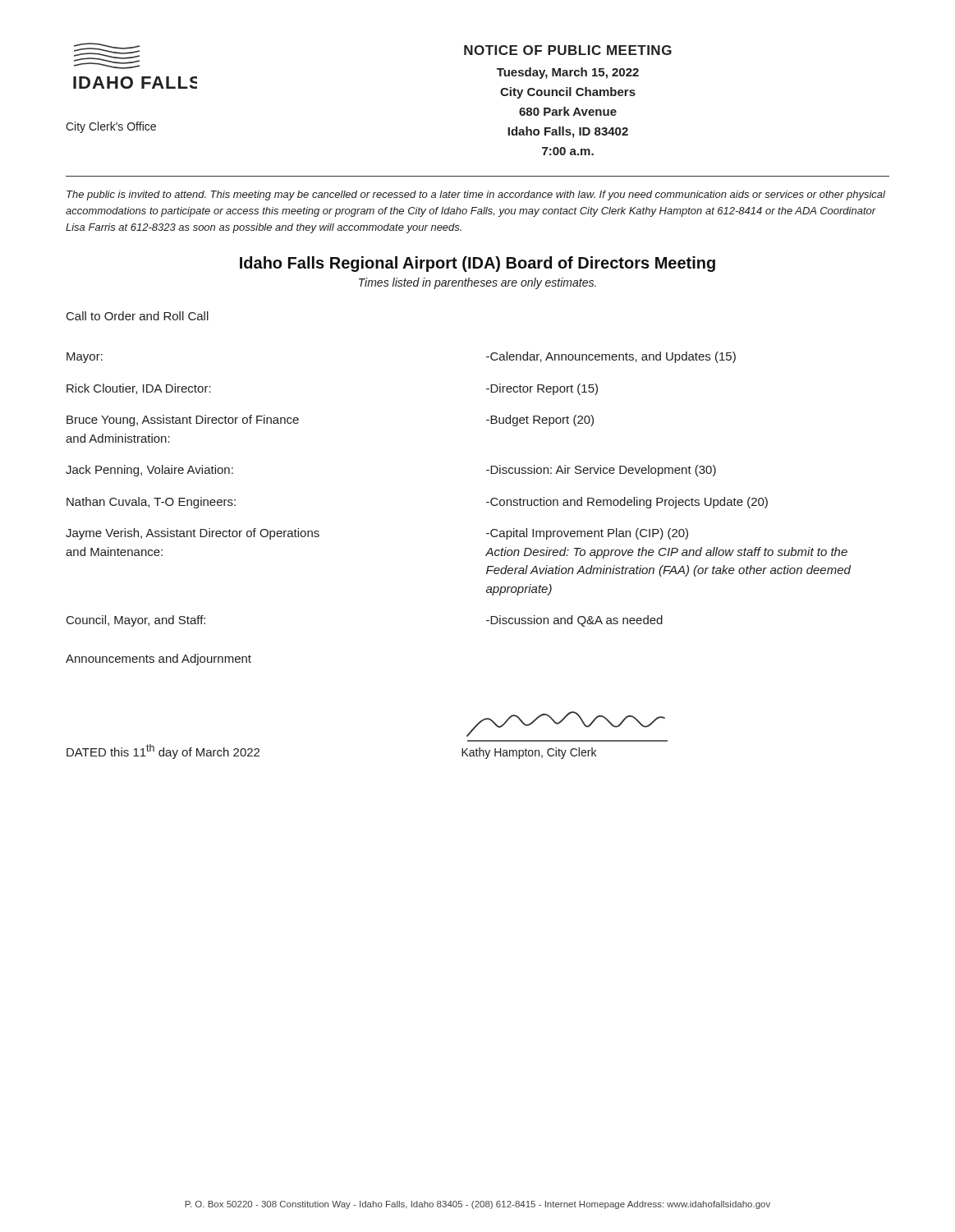Screen dimensions: 1232x955
Task: Point to the text starting "Construction and Remodeling Projects"
Action: pos(627,501)
